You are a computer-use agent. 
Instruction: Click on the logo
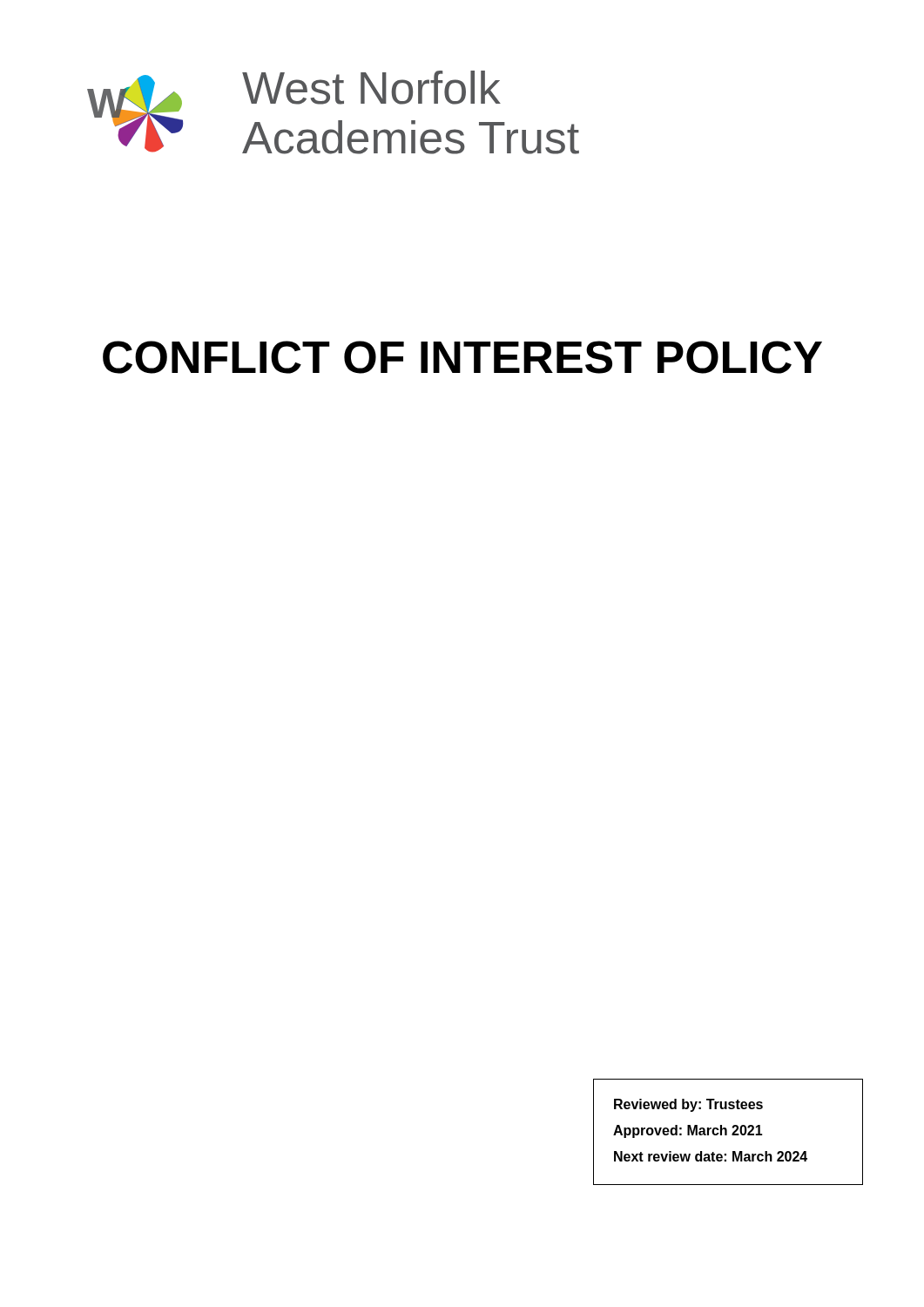click(x=320, y=113)
